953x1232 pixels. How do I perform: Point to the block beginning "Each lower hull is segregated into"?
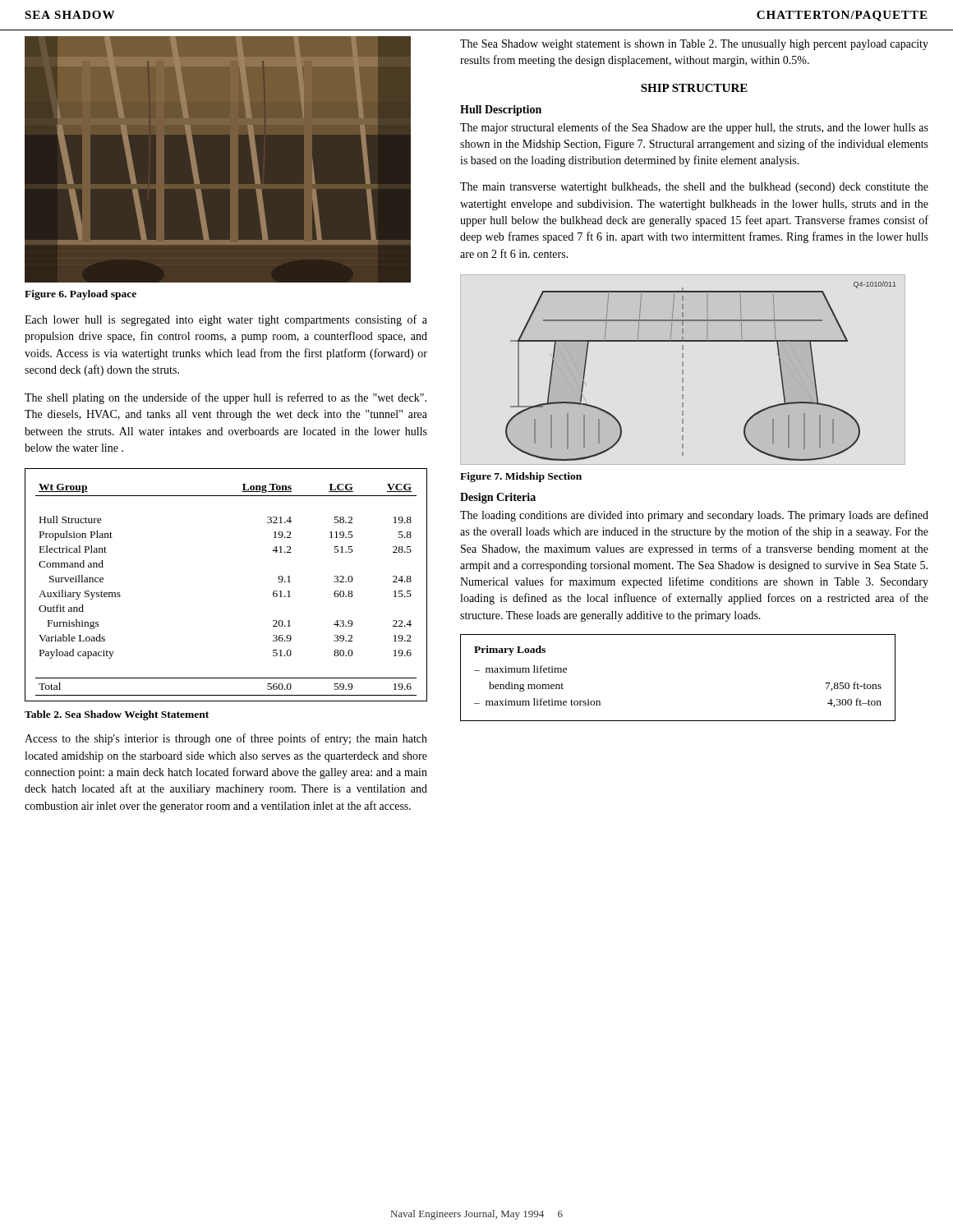pos(226,345)
